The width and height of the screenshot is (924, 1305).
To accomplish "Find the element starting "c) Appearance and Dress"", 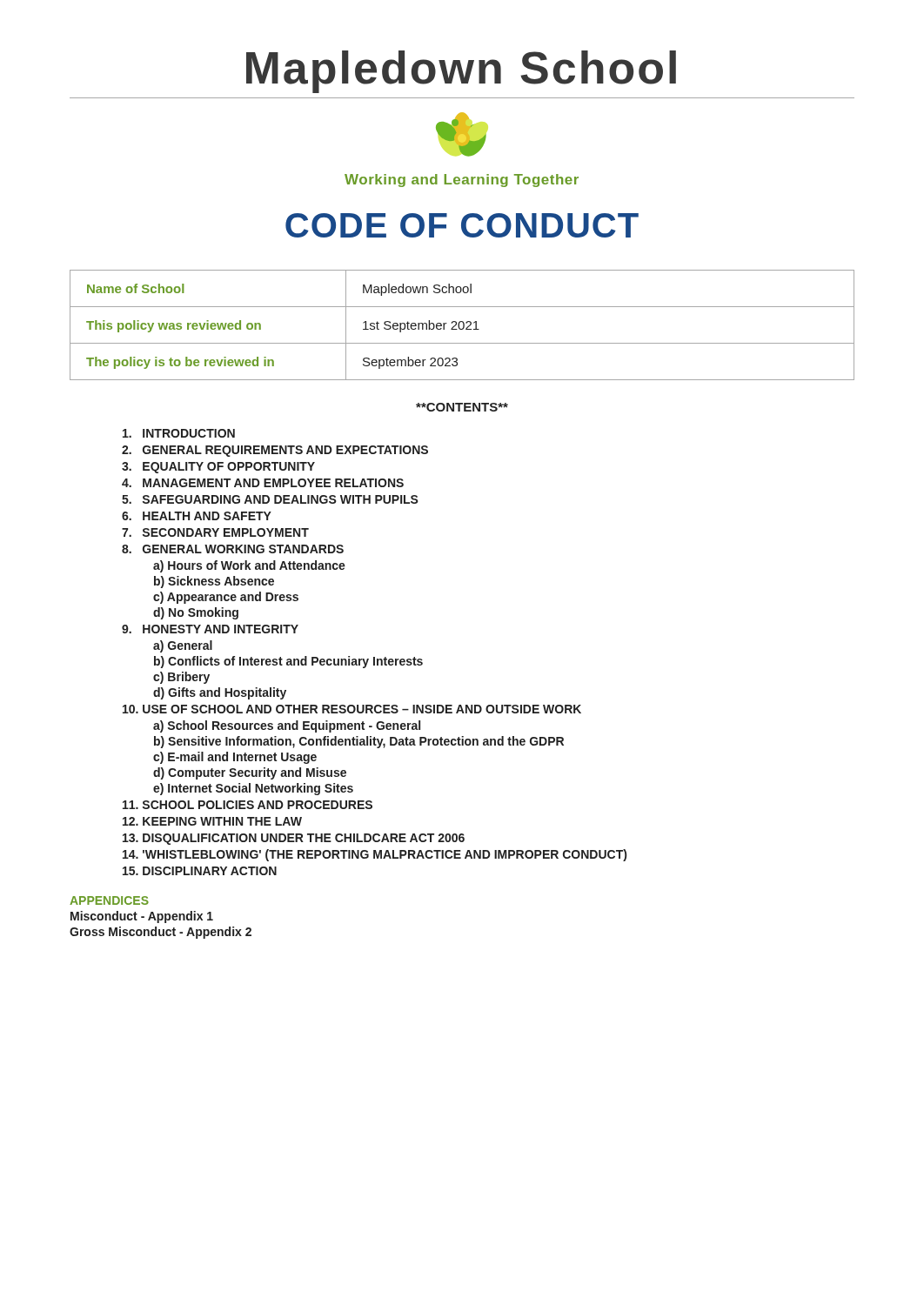I will [226, 597].
